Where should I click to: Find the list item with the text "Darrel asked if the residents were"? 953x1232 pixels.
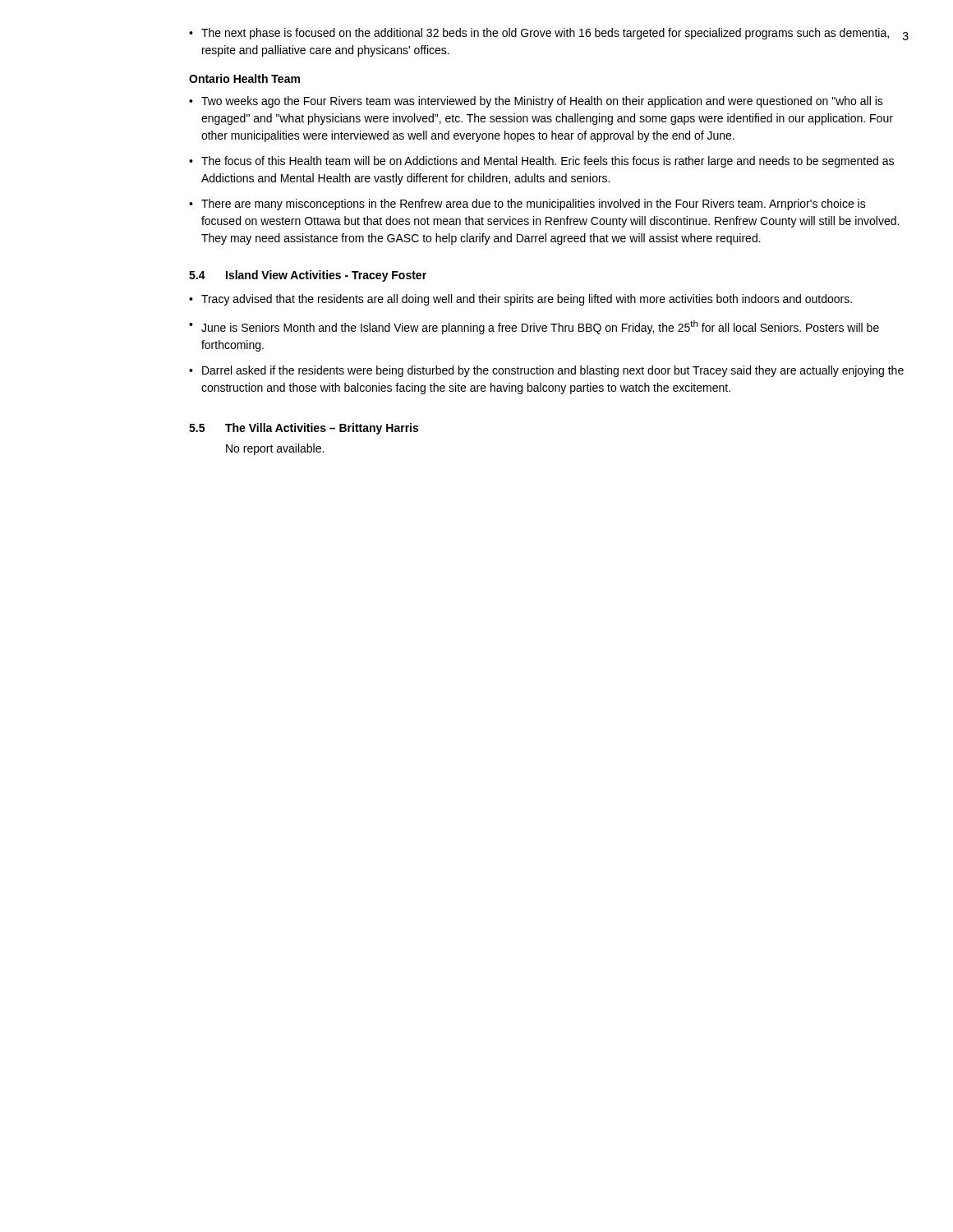[549, 379]
